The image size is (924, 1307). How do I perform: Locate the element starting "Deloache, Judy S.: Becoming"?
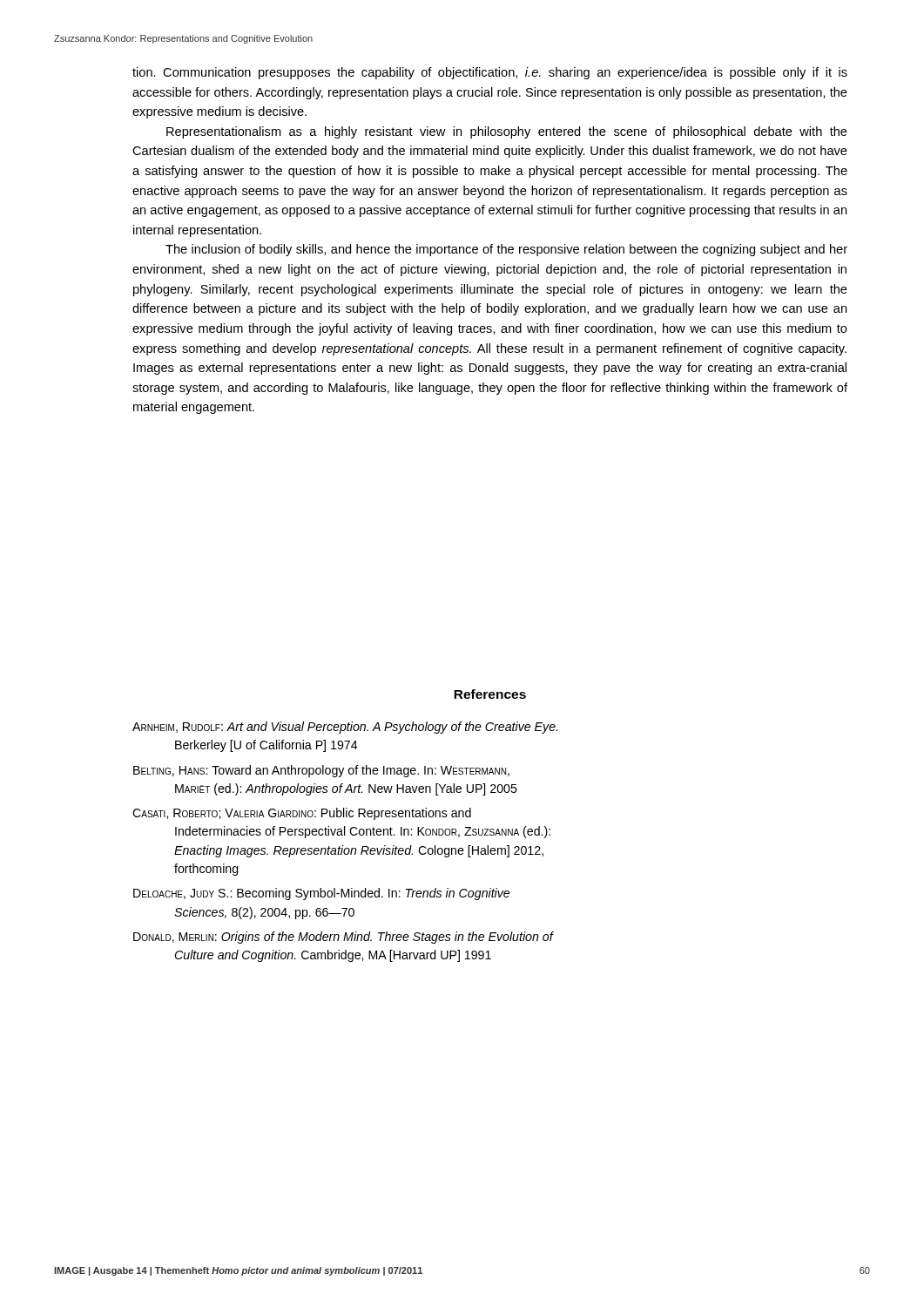pos(490,903)
